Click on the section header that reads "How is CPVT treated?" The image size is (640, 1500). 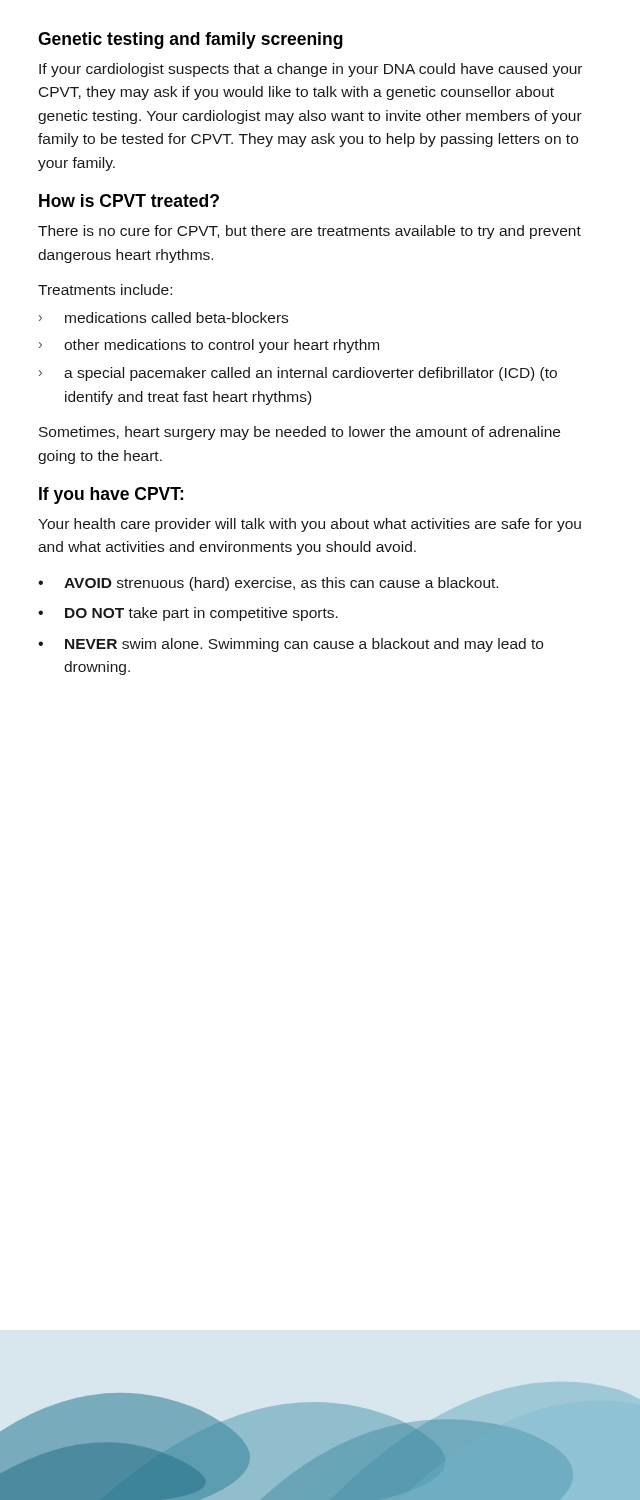pos(129,202)
